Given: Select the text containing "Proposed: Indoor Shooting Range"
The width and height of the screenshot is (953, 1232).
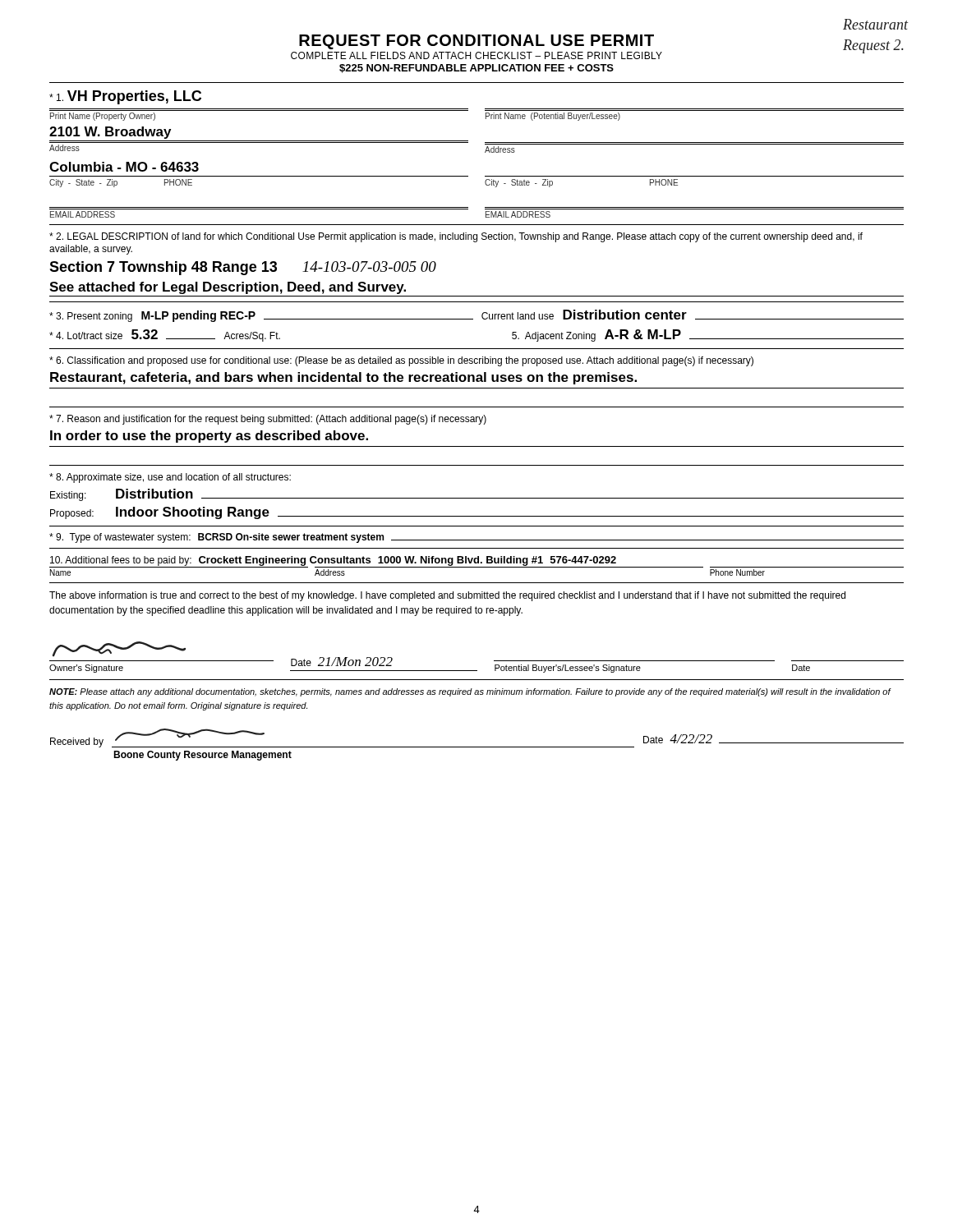Looking at the screenshot, I should point(476,513).
